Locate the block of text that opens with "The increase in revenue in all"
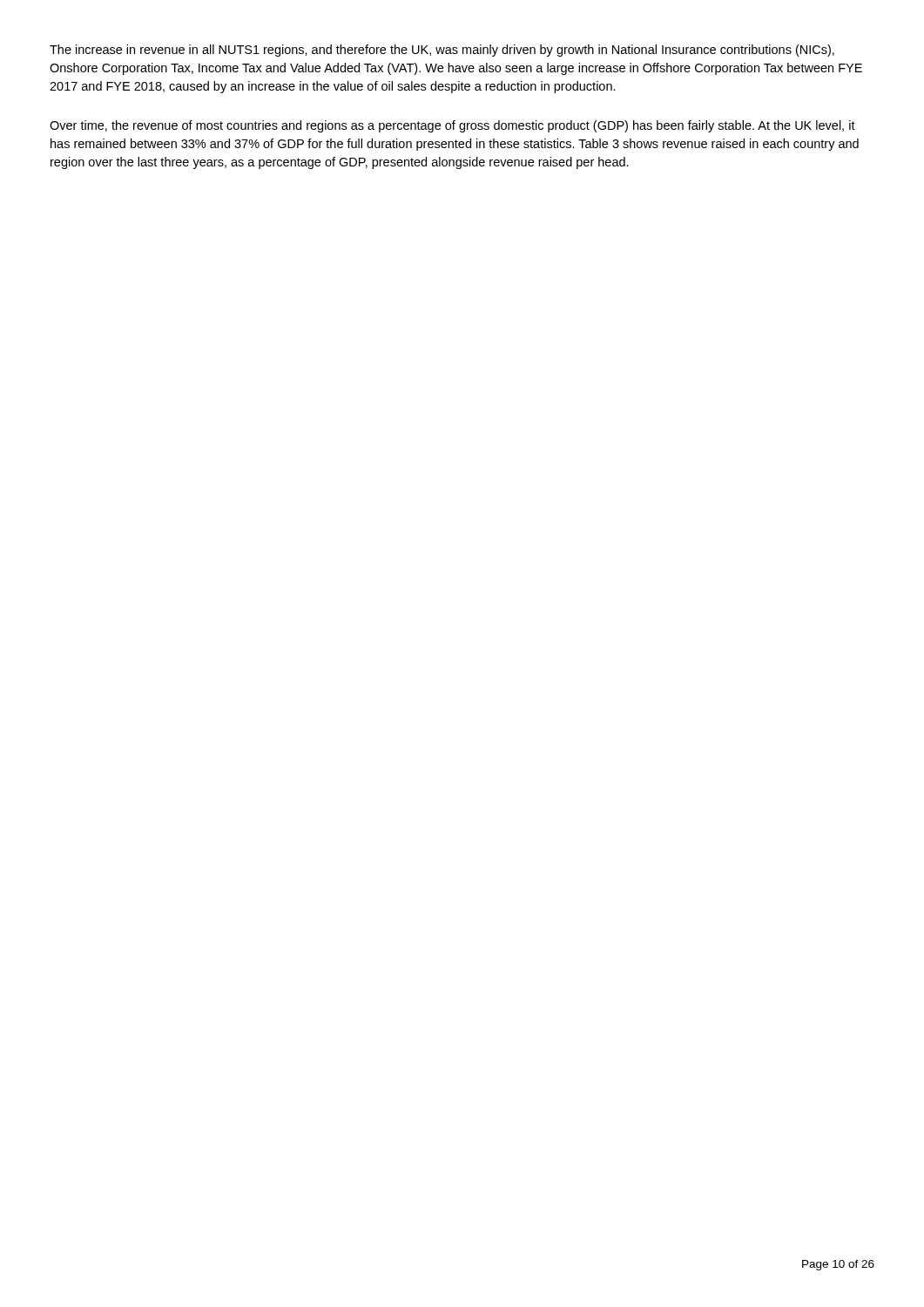This screenshot has width=924, height=1307. tap(456, 68)
